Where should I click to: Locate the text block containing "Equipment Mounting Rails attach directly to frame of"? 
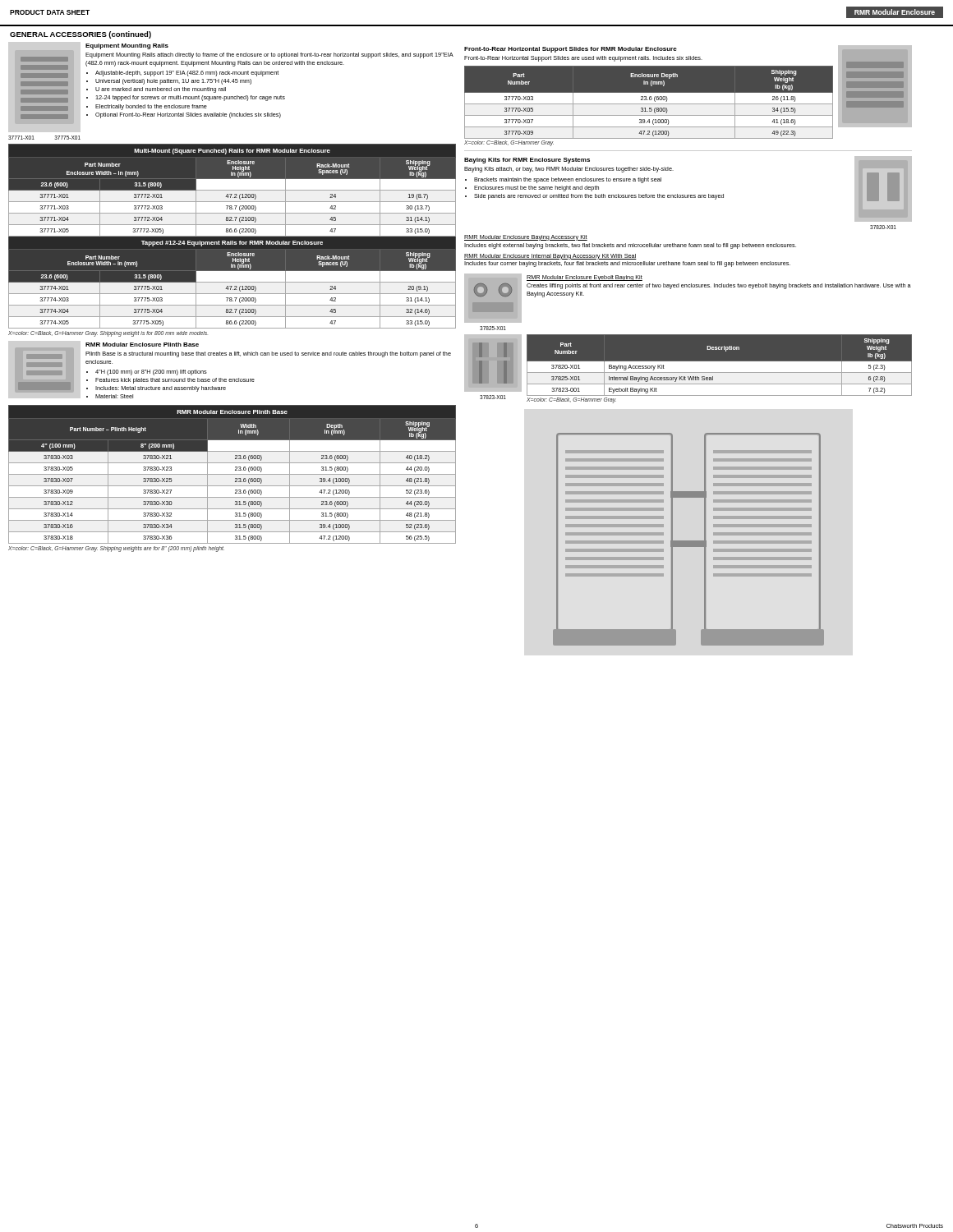(269, 59)
